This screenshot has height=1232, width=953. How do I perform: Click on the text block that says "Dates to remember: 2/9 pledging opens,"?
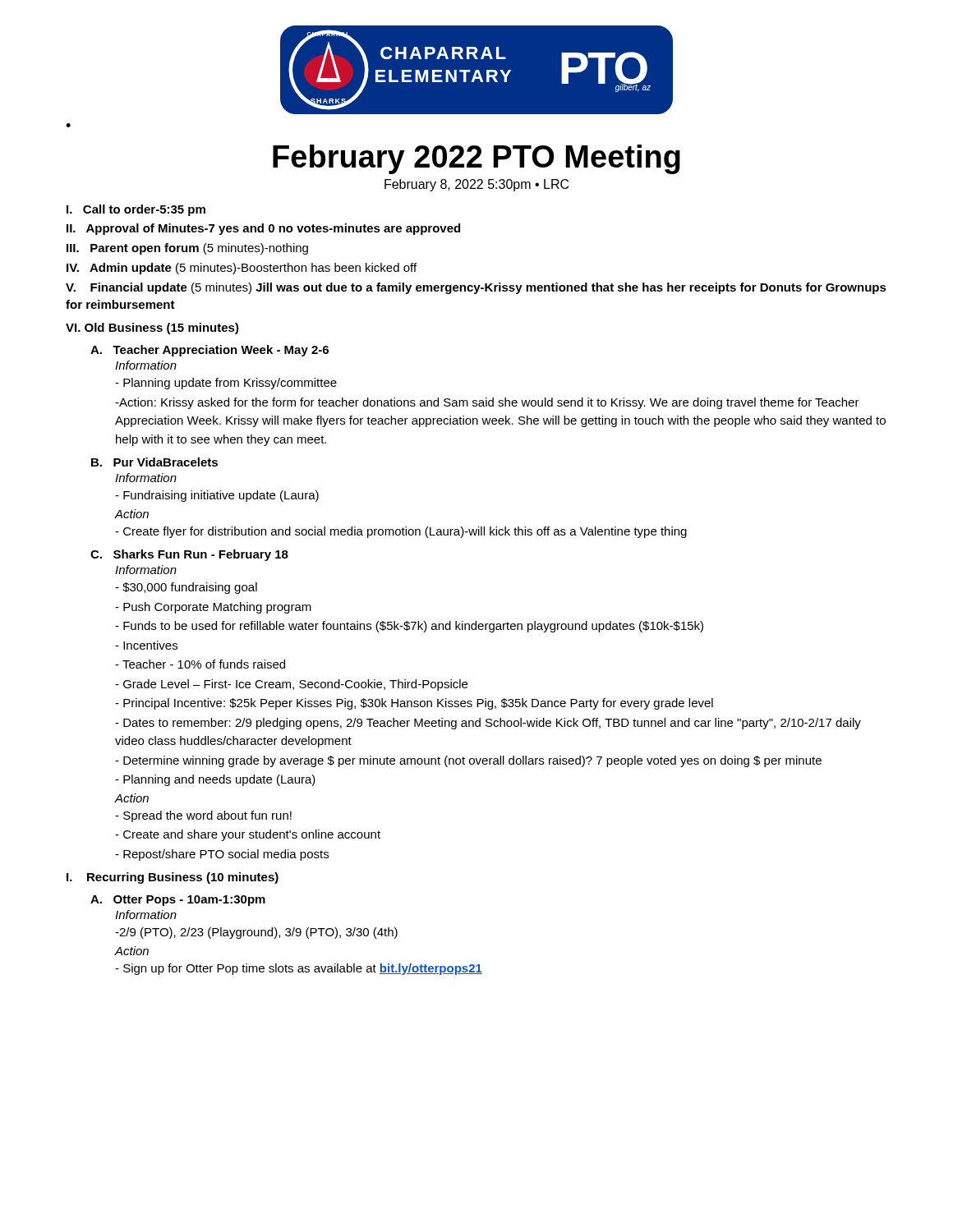pos(488,731)
